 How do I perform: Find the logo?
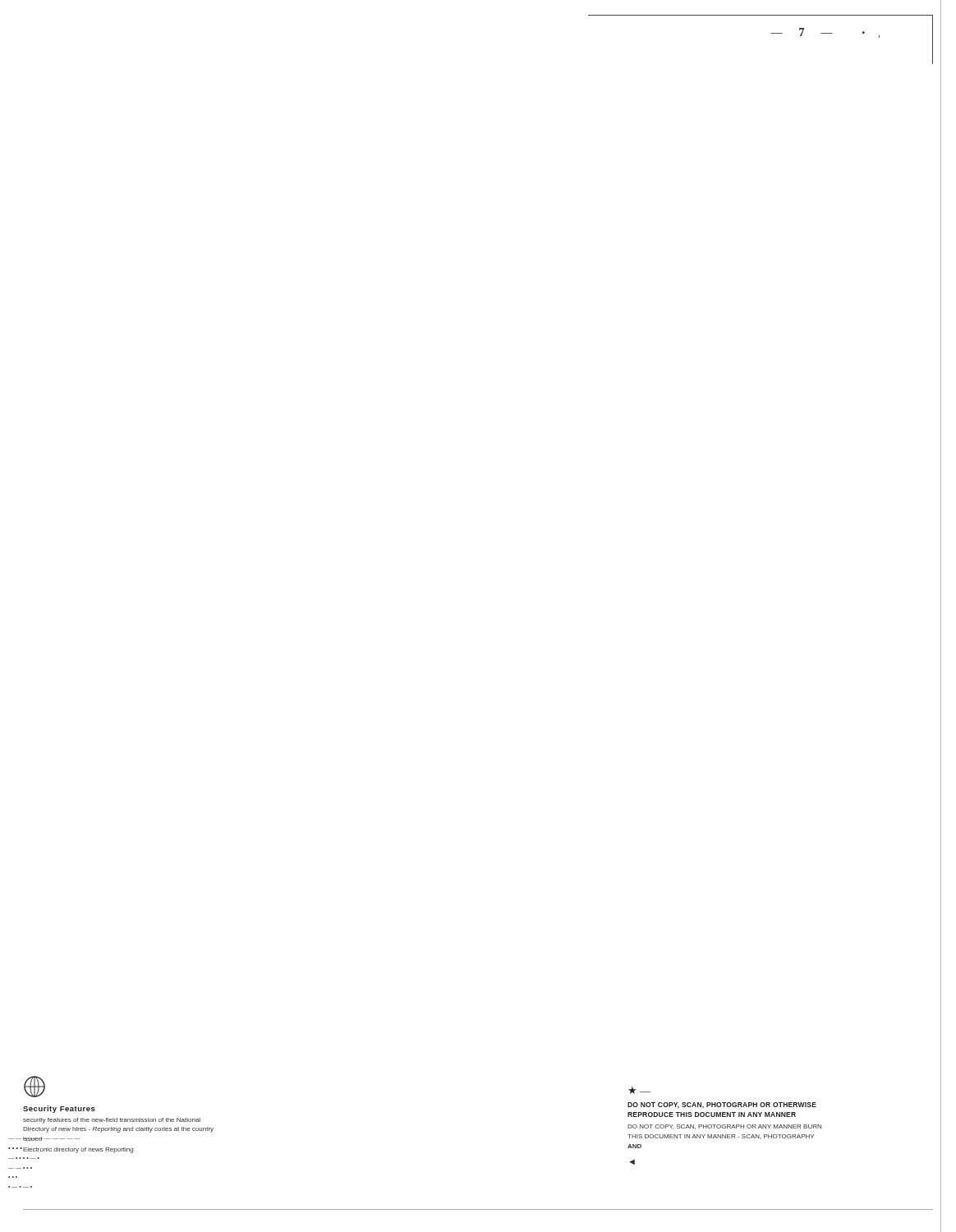click(x=35, y=1088)
